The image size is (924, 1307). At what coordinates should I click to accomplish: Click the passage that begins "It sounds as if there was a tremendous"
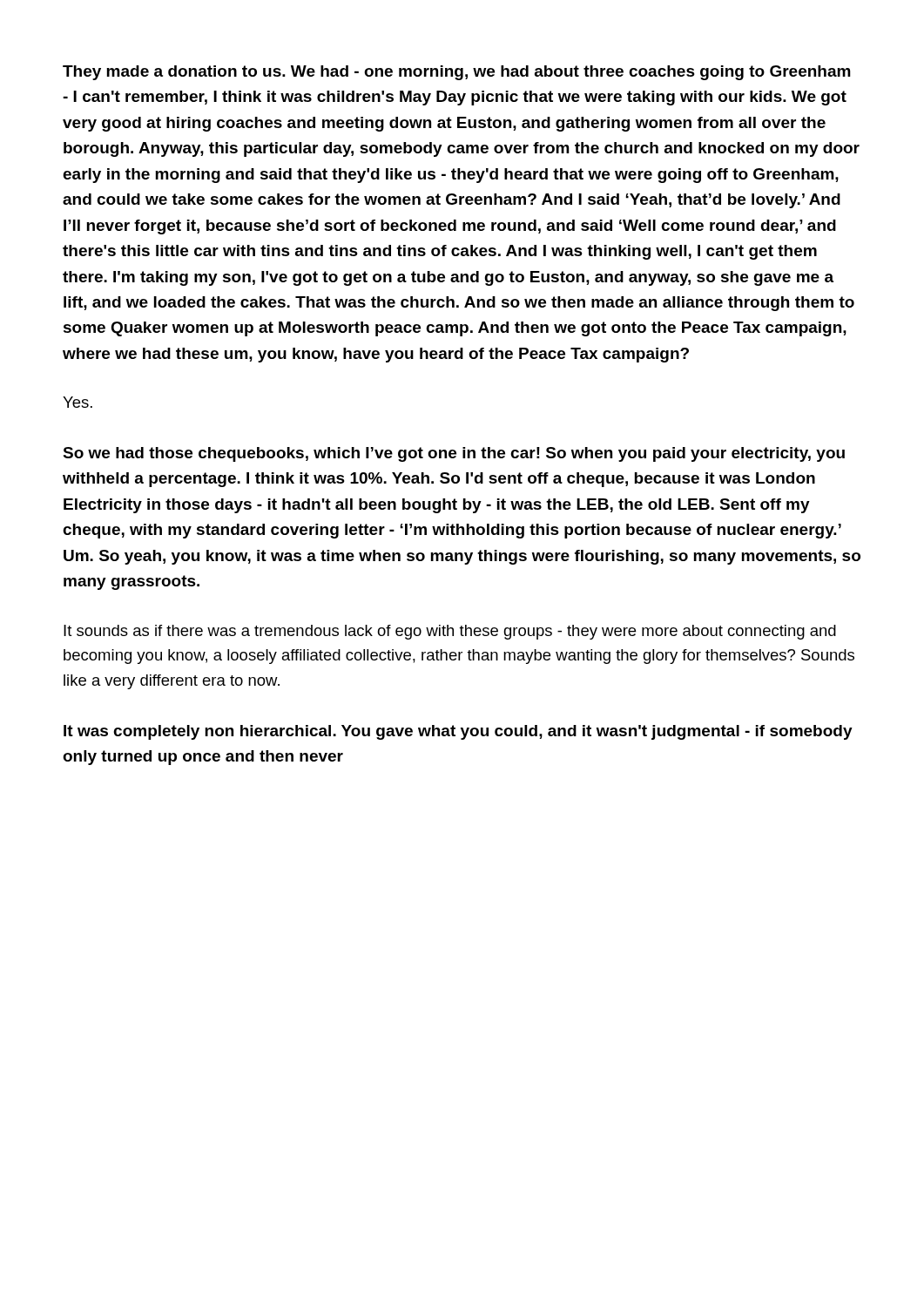coord(462,656)
